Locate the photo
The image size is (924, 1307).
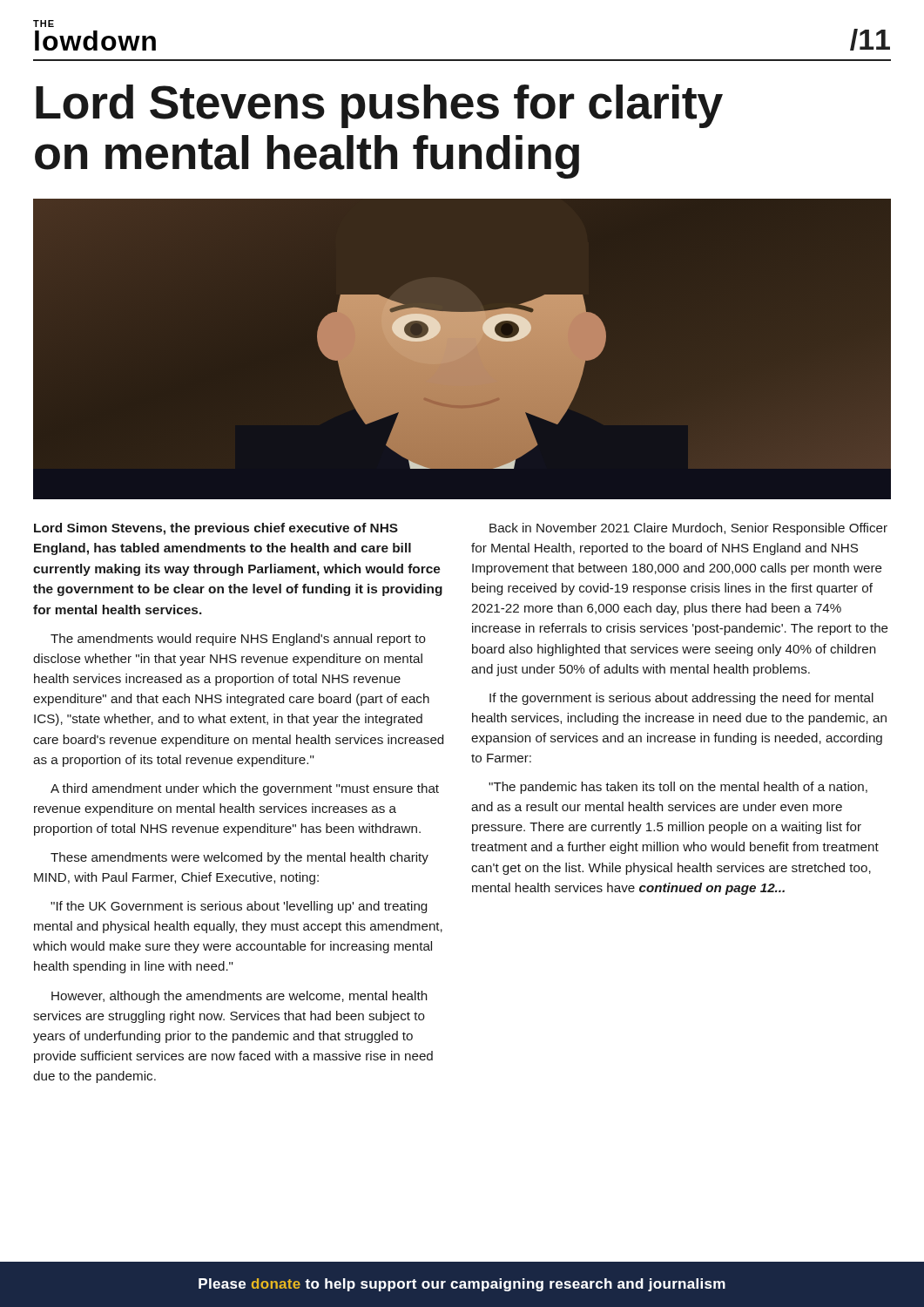pos(462,349)
